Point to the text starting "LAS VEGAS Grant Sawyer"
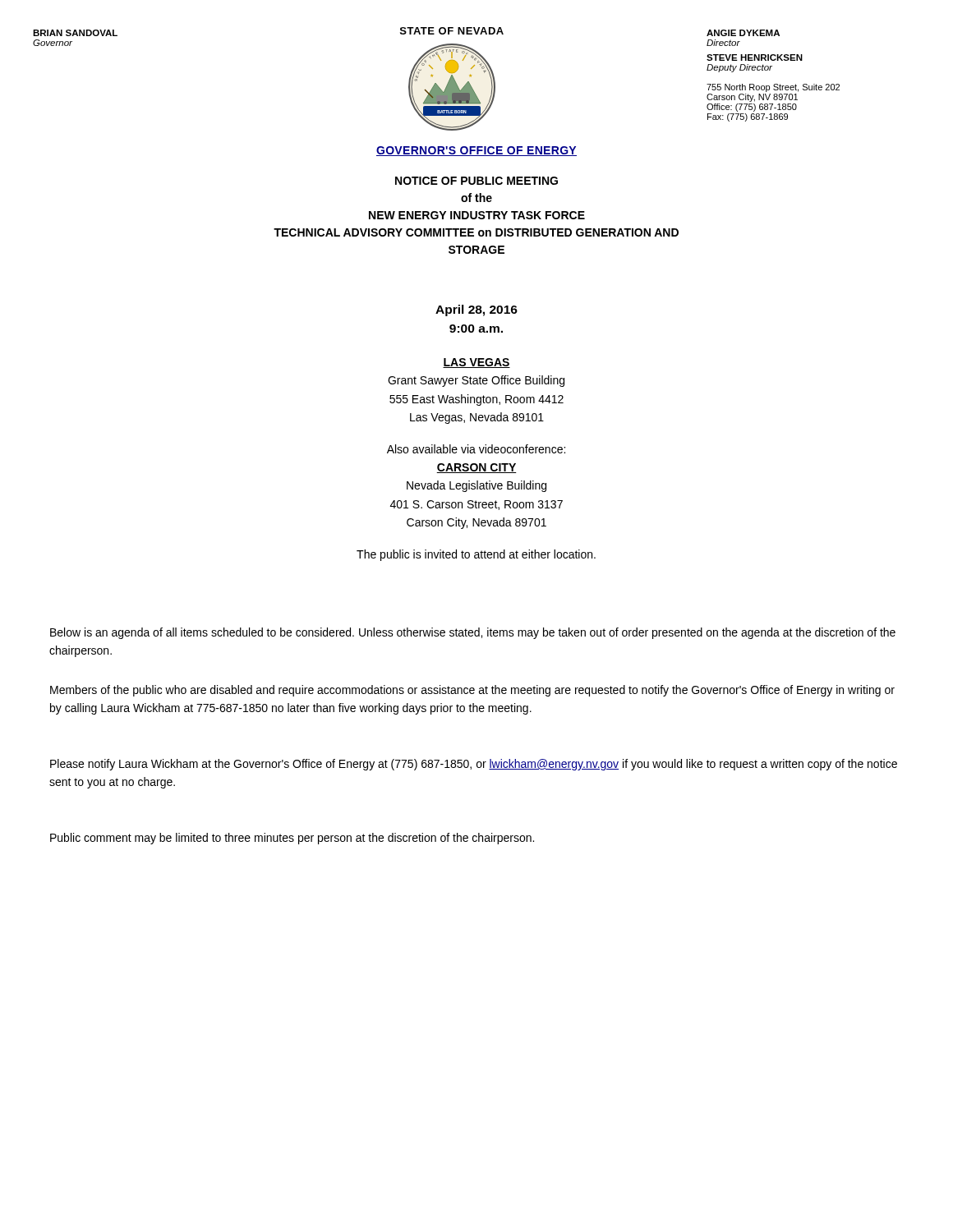Viewport: 953px width, 1232px height. pyautogui.click(x=476, y=458)
